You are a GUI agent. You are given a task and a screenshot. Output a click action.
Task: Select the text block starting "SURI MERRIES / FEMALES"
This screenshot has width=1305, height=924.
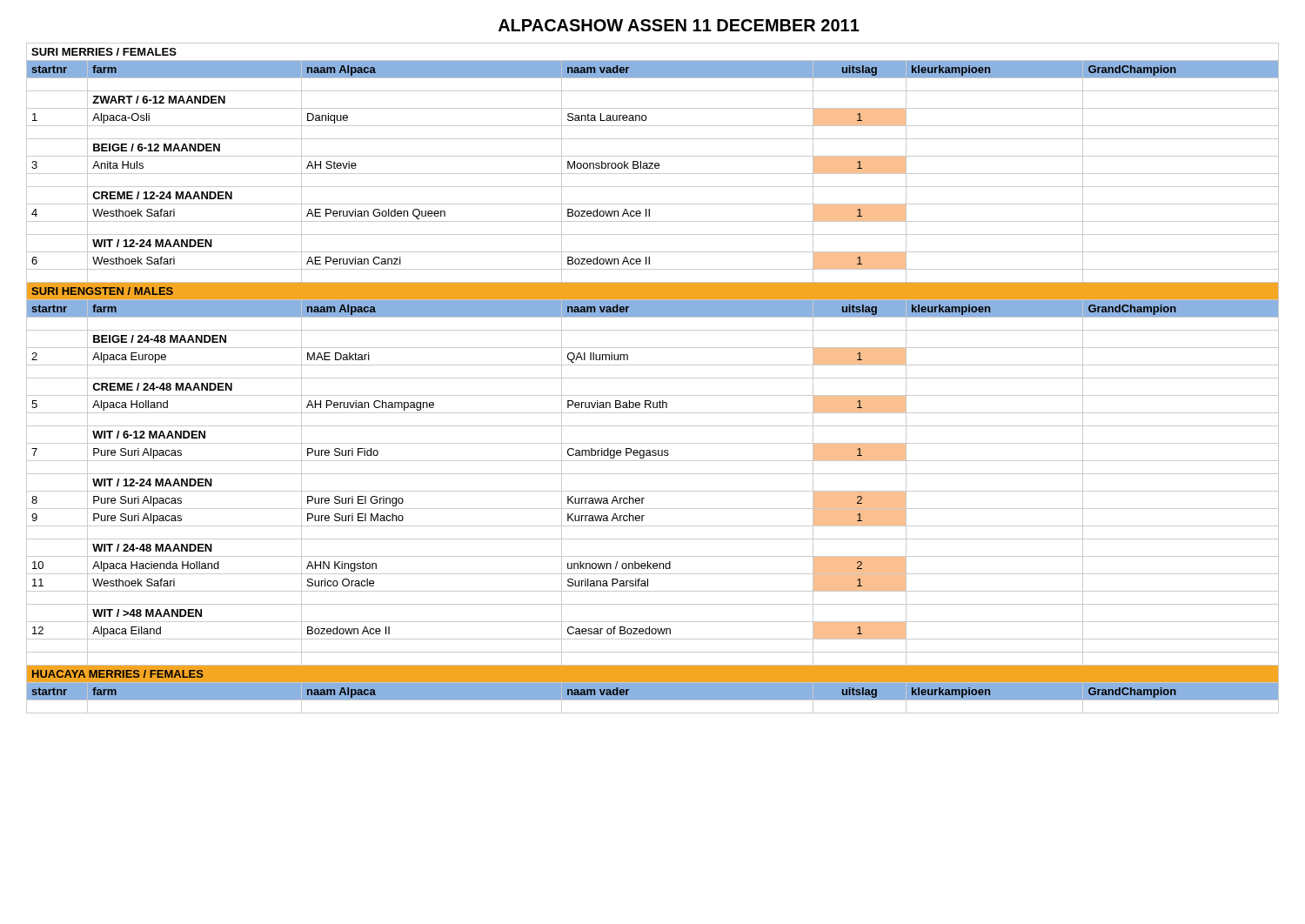click(104, 52)
